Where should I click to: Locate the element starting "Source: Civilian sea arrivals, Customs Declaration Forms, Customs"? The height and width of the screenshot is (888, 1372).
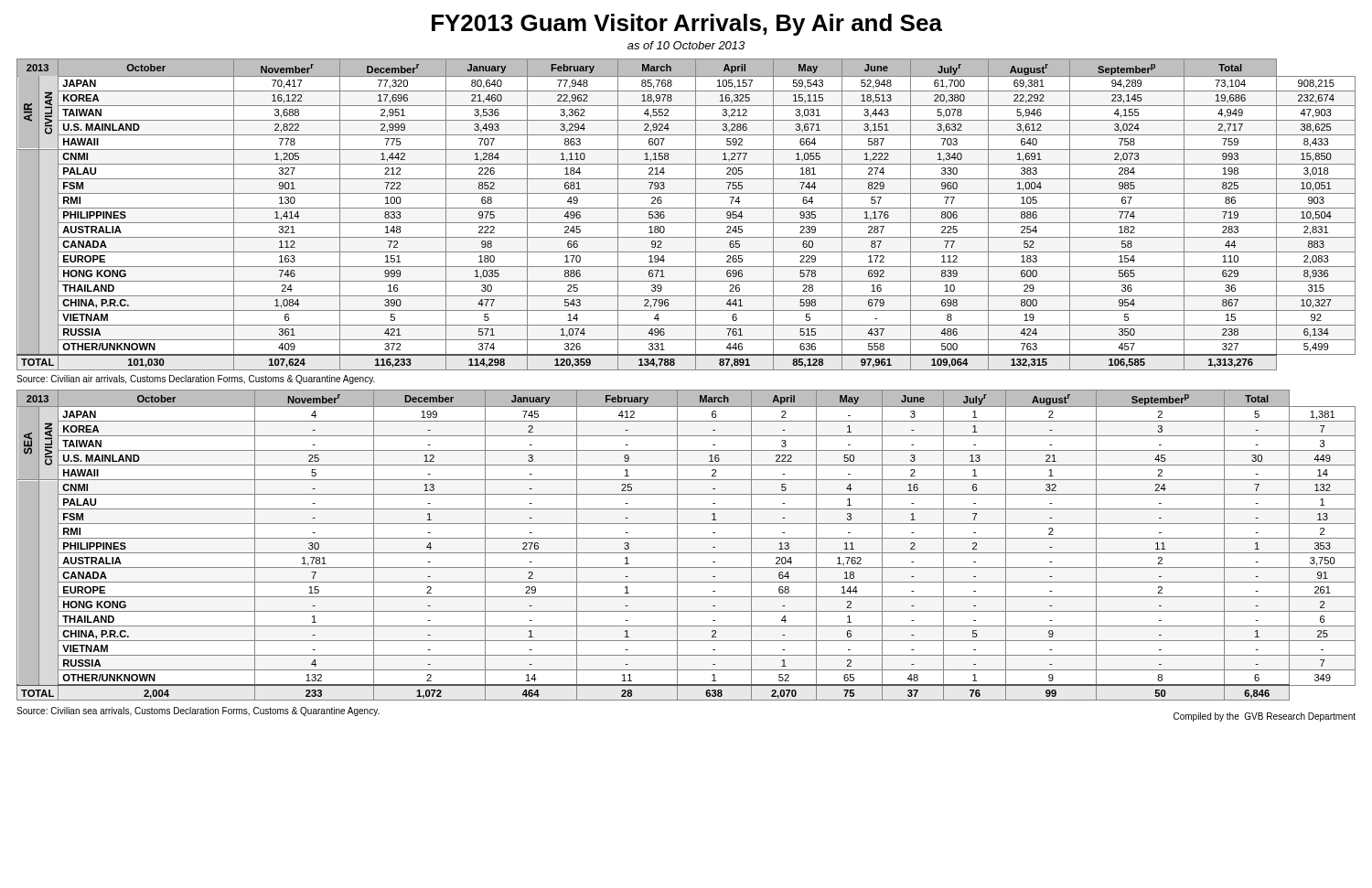click(x=198, y=711)
